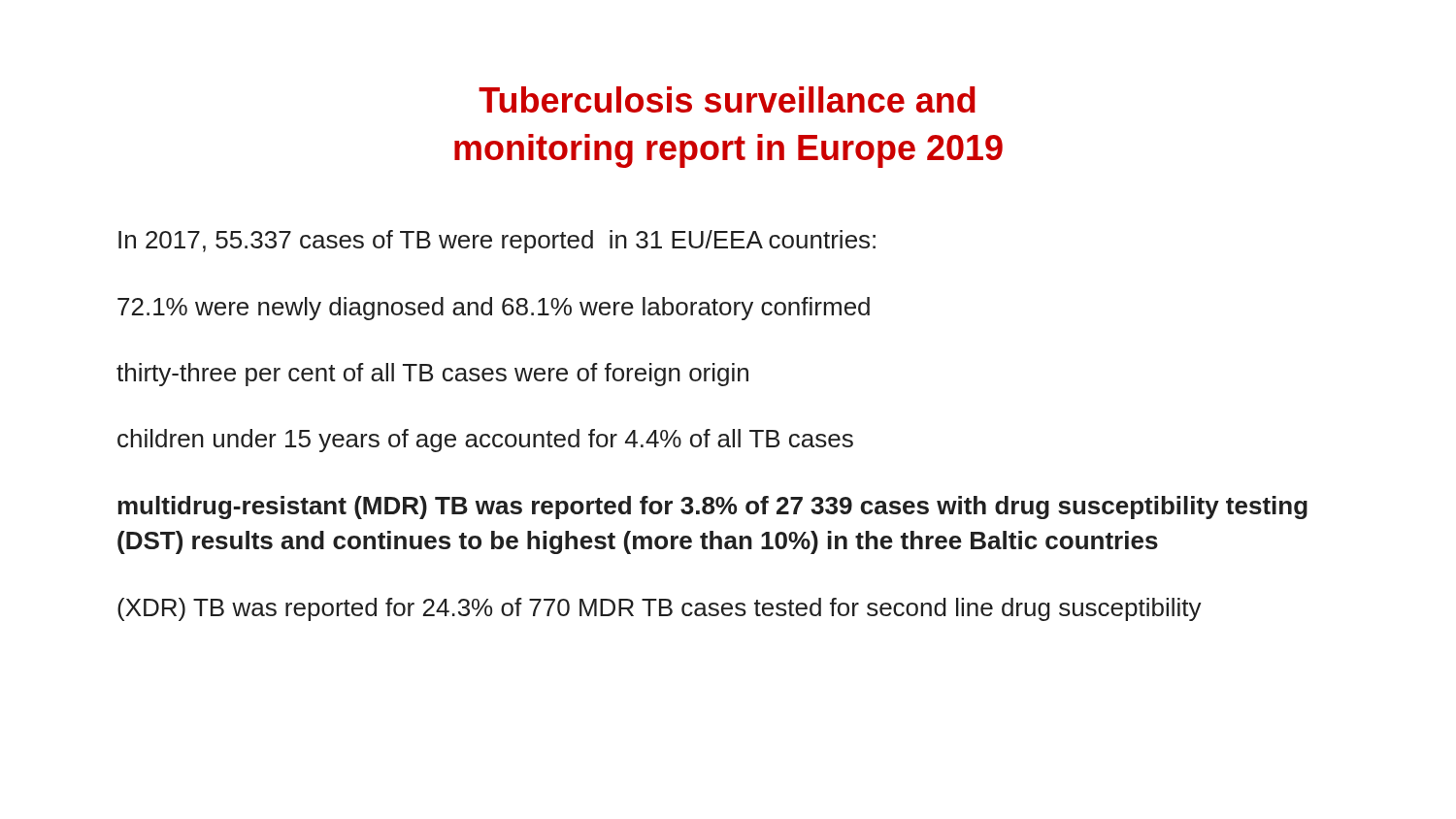Select the element starting "1% were newly diagnosed and"
The height and width of the screenshot is (819, 1456).
coord(494,306)
